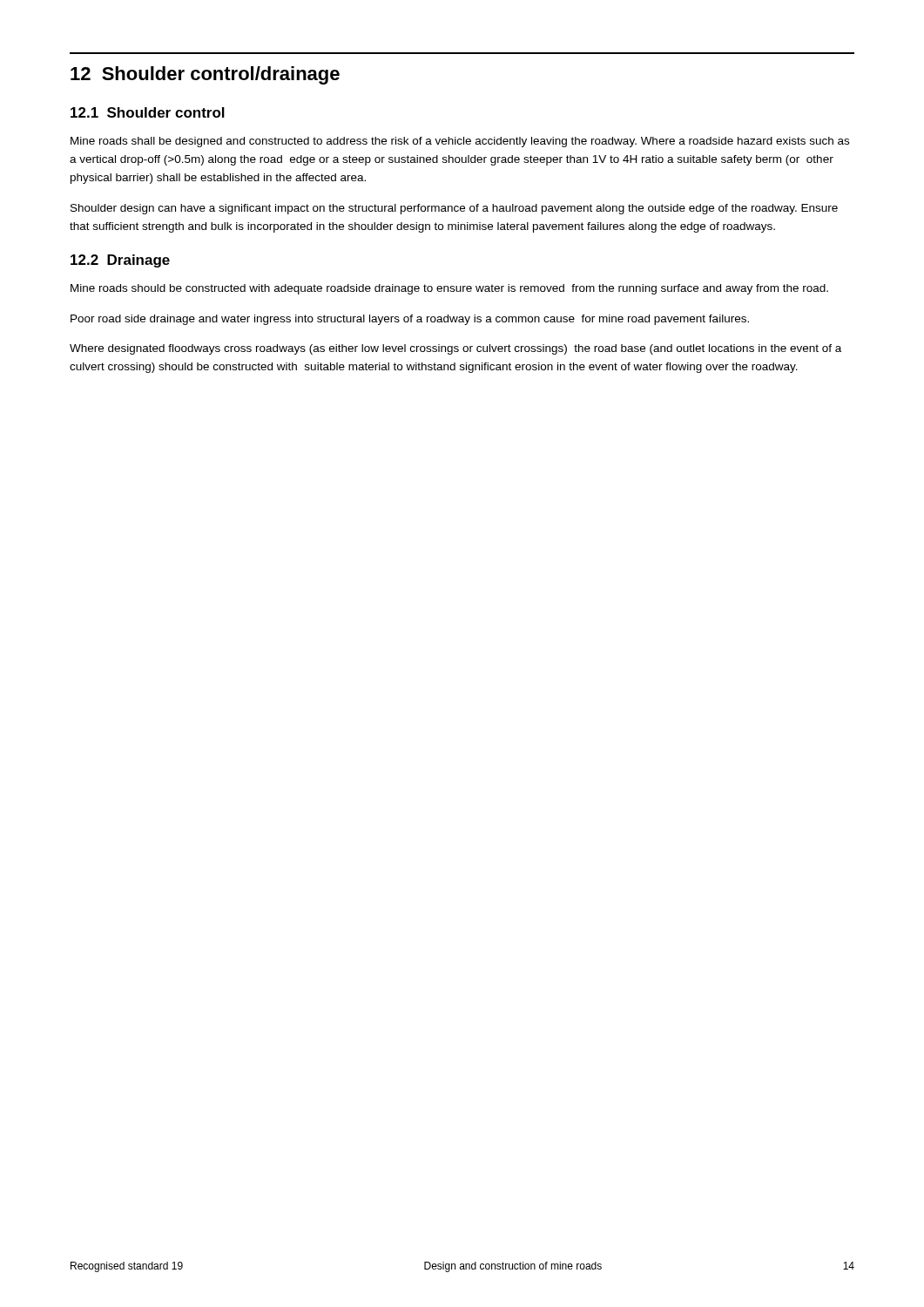
Task: Click on the text block with the text "Where designated floodways"
Action: pos(456,358)
